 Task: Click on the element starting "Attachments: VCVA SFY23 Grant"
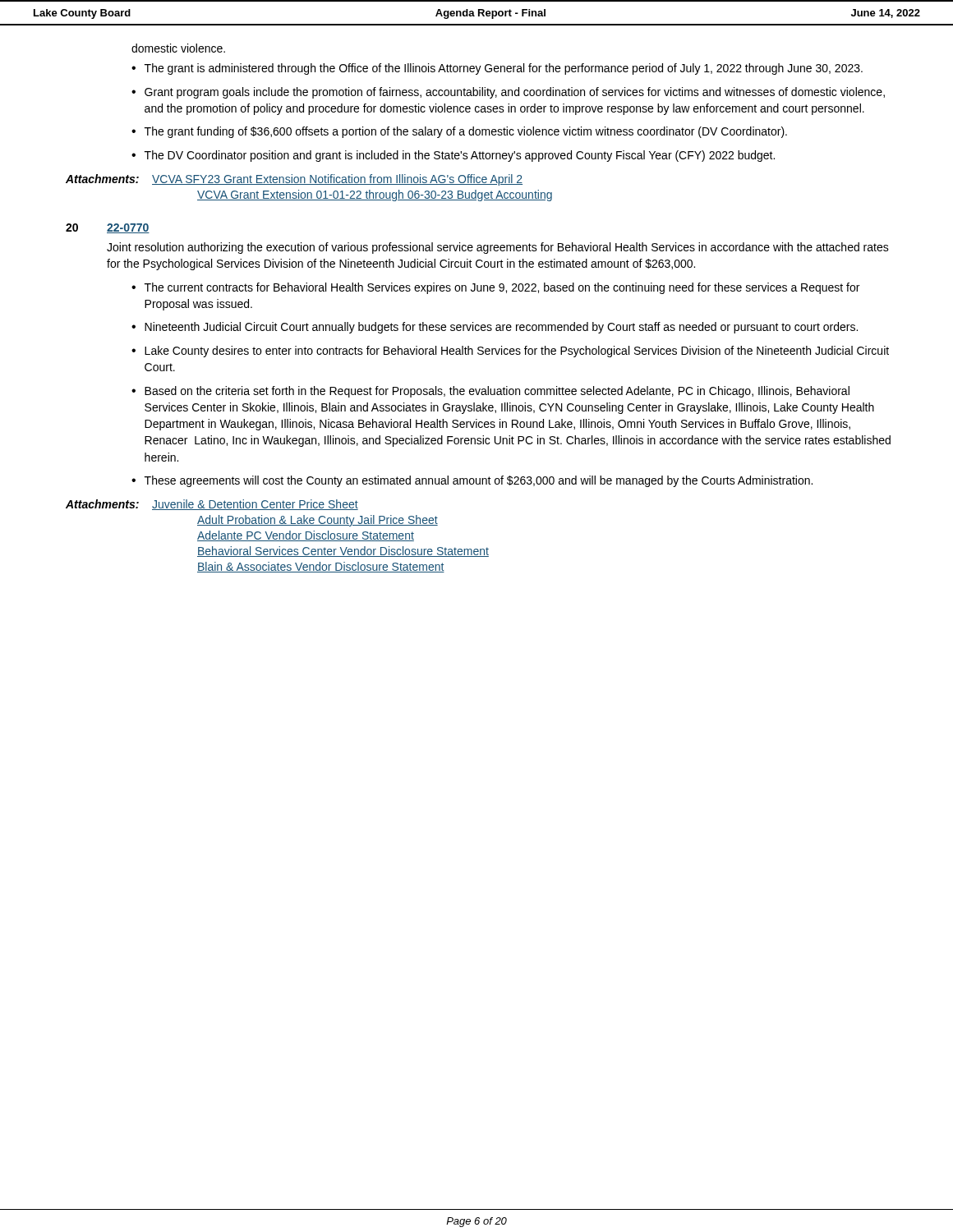485,187
